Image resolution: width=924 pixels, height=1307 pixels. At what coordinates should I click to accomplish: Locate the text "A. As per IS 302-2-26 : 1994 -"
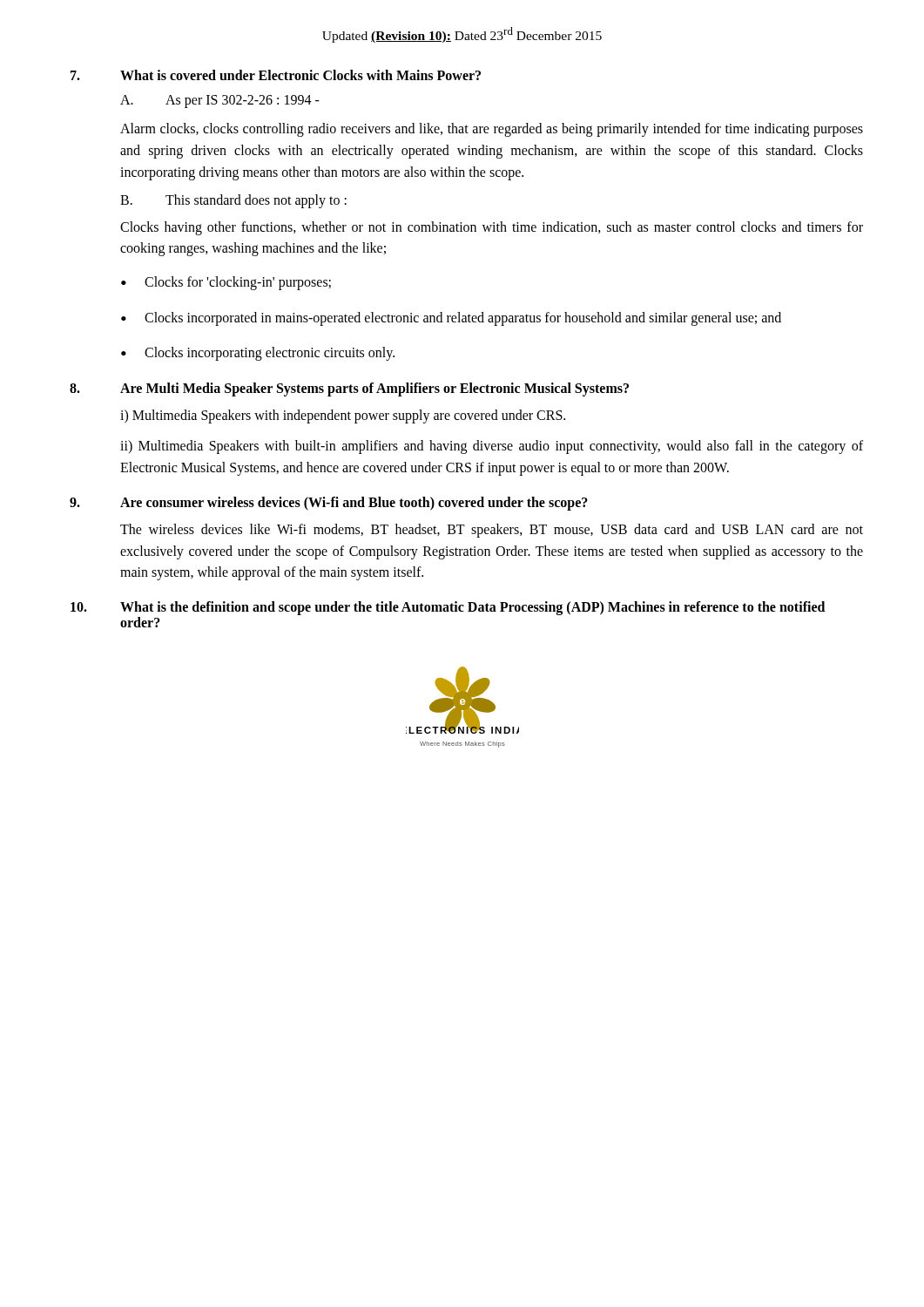pos(220,102)
